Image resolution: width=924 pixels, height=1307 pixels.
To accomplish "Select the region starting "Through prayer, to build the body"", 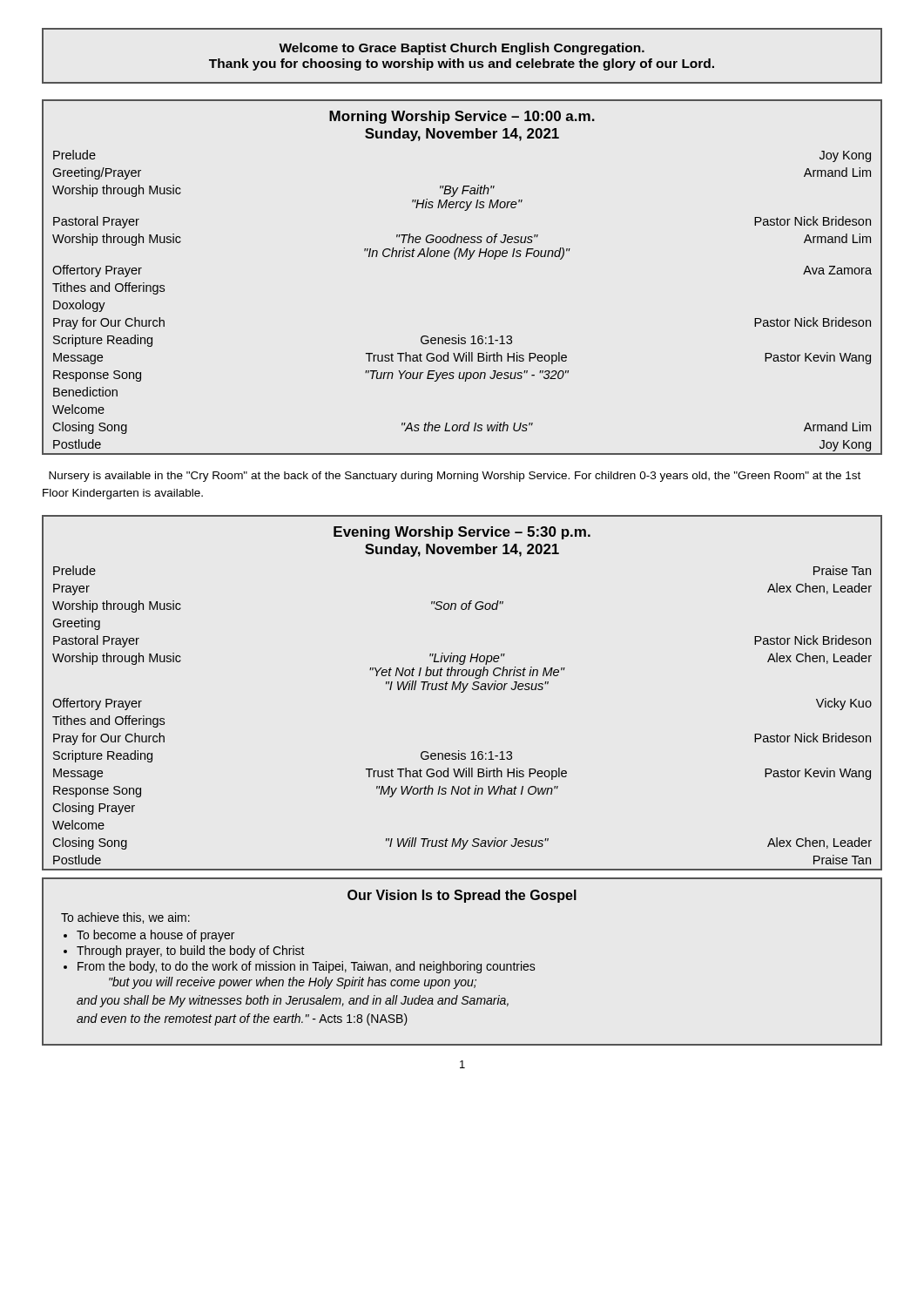I will pos(190,950).
